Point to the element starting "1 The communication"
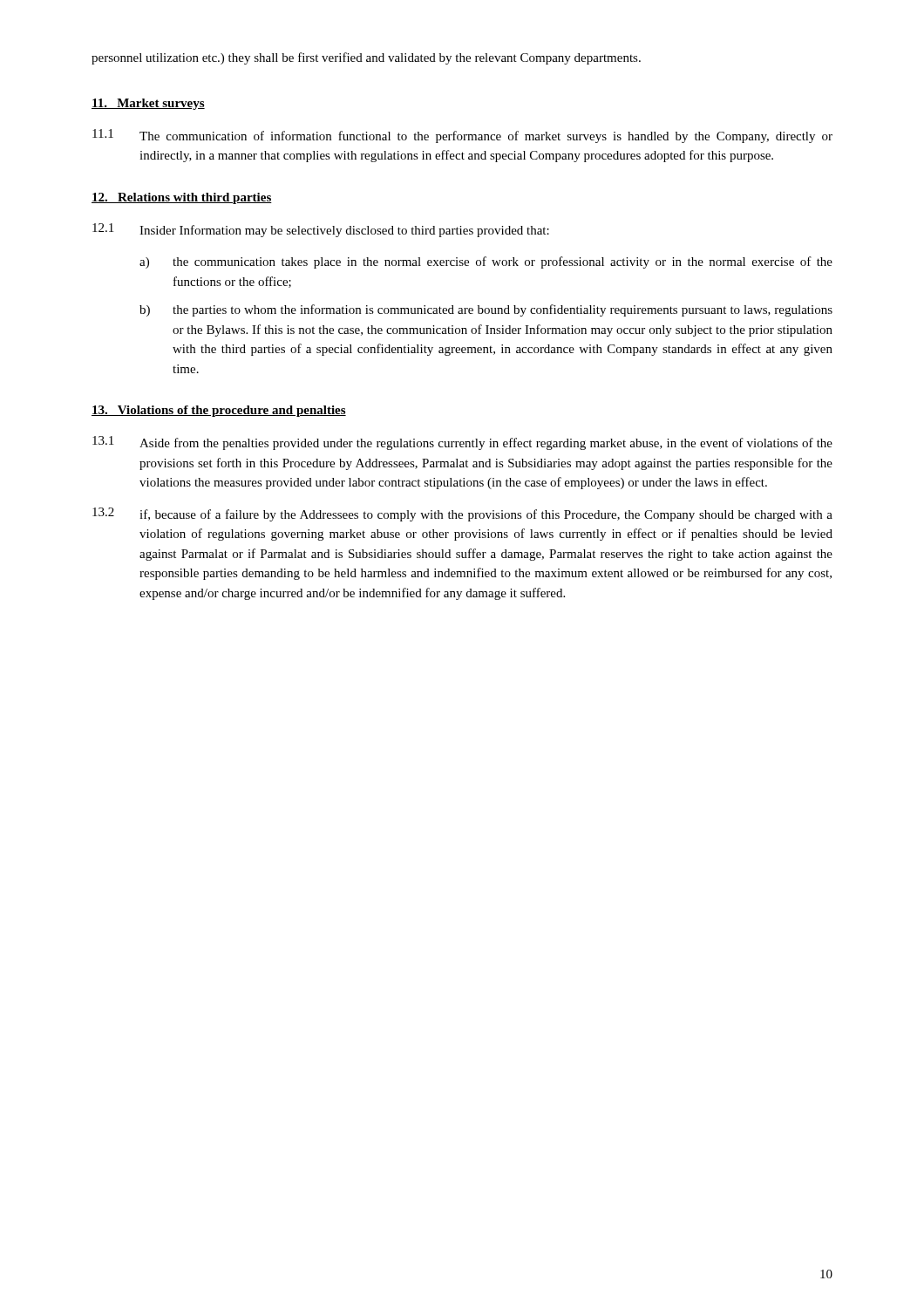924x1308 pixels. 462,146
